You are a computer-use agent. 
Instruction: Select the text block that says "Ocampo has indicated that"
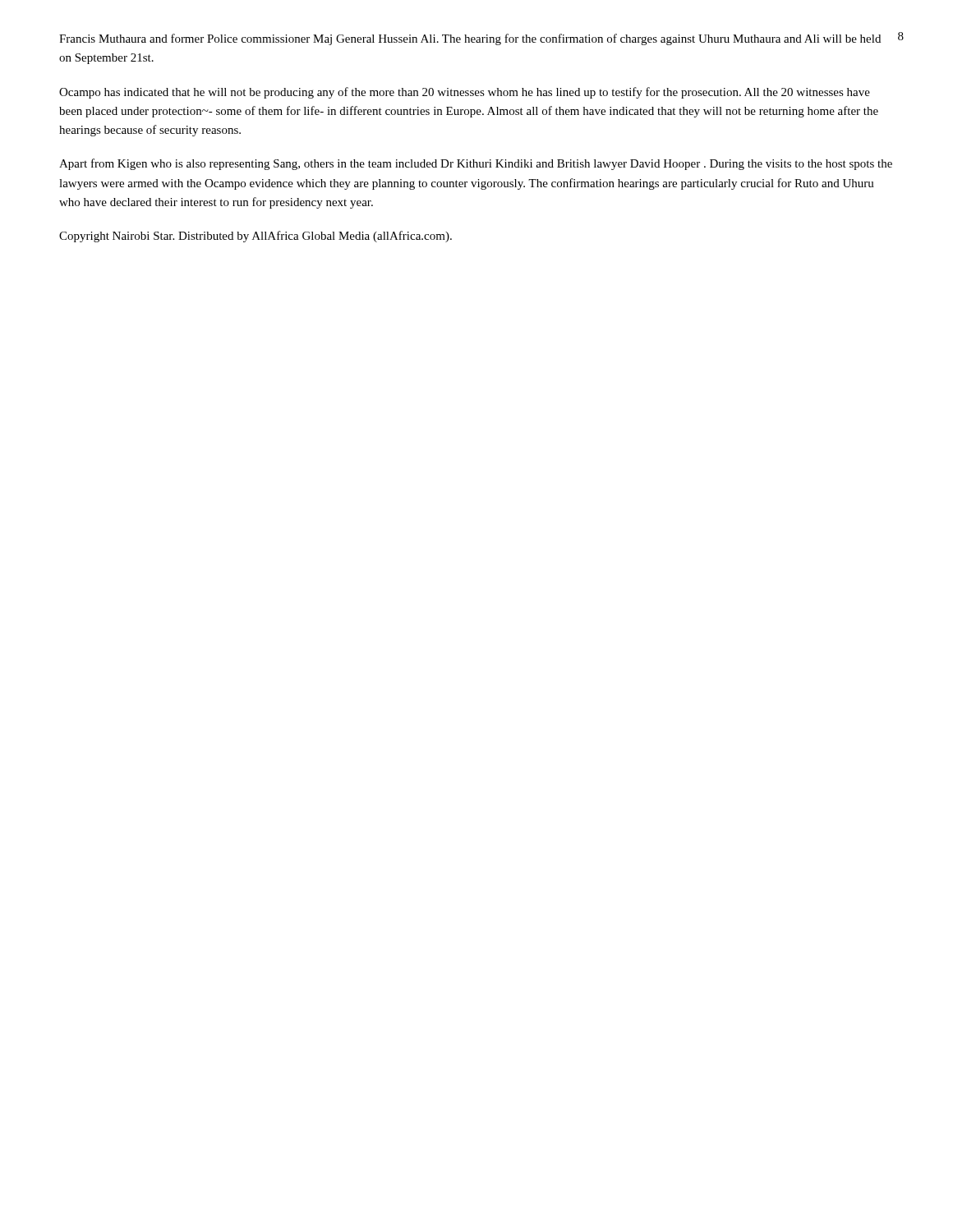[469, 111]
